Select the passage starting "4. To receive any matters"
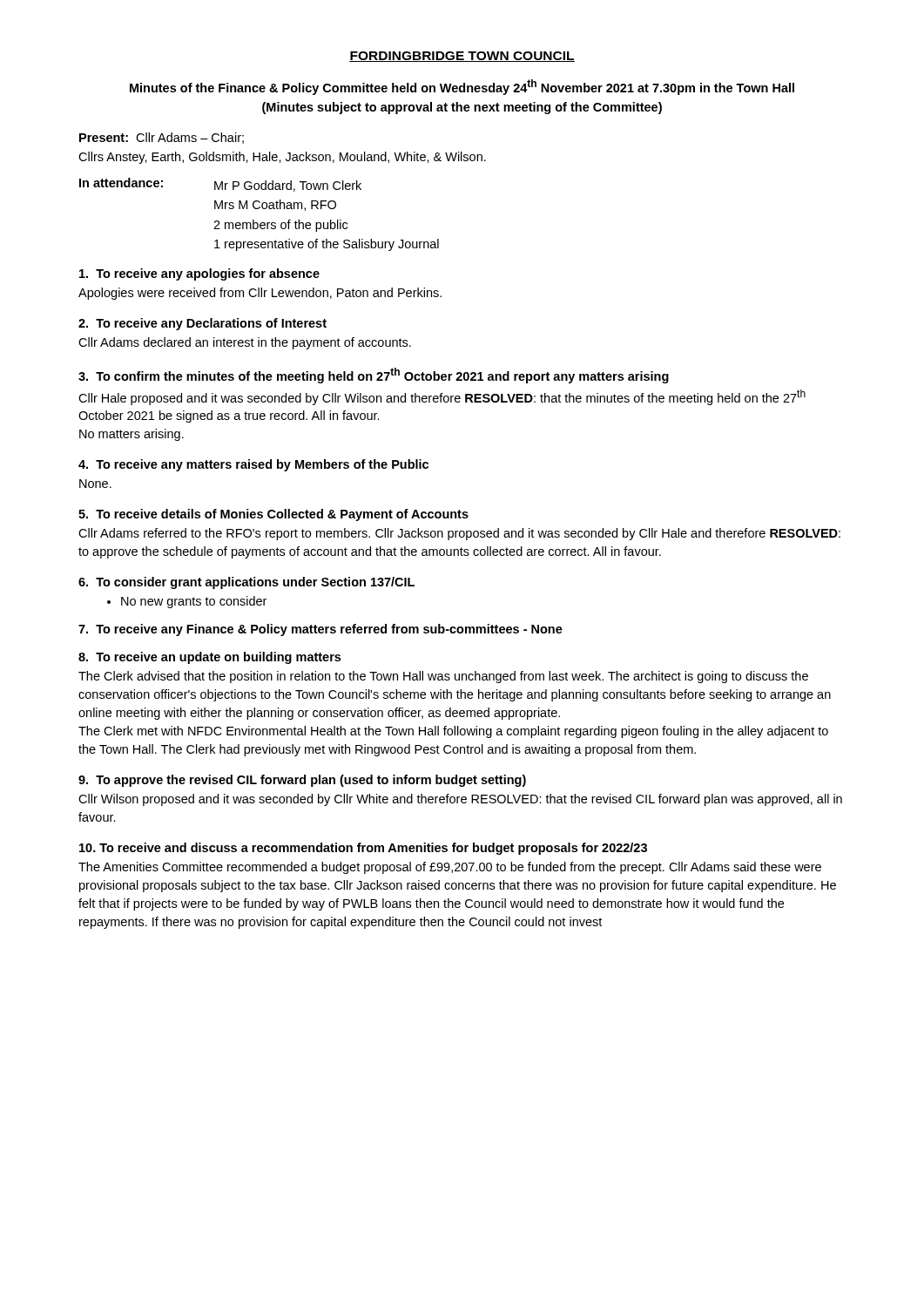 (254, 465)
